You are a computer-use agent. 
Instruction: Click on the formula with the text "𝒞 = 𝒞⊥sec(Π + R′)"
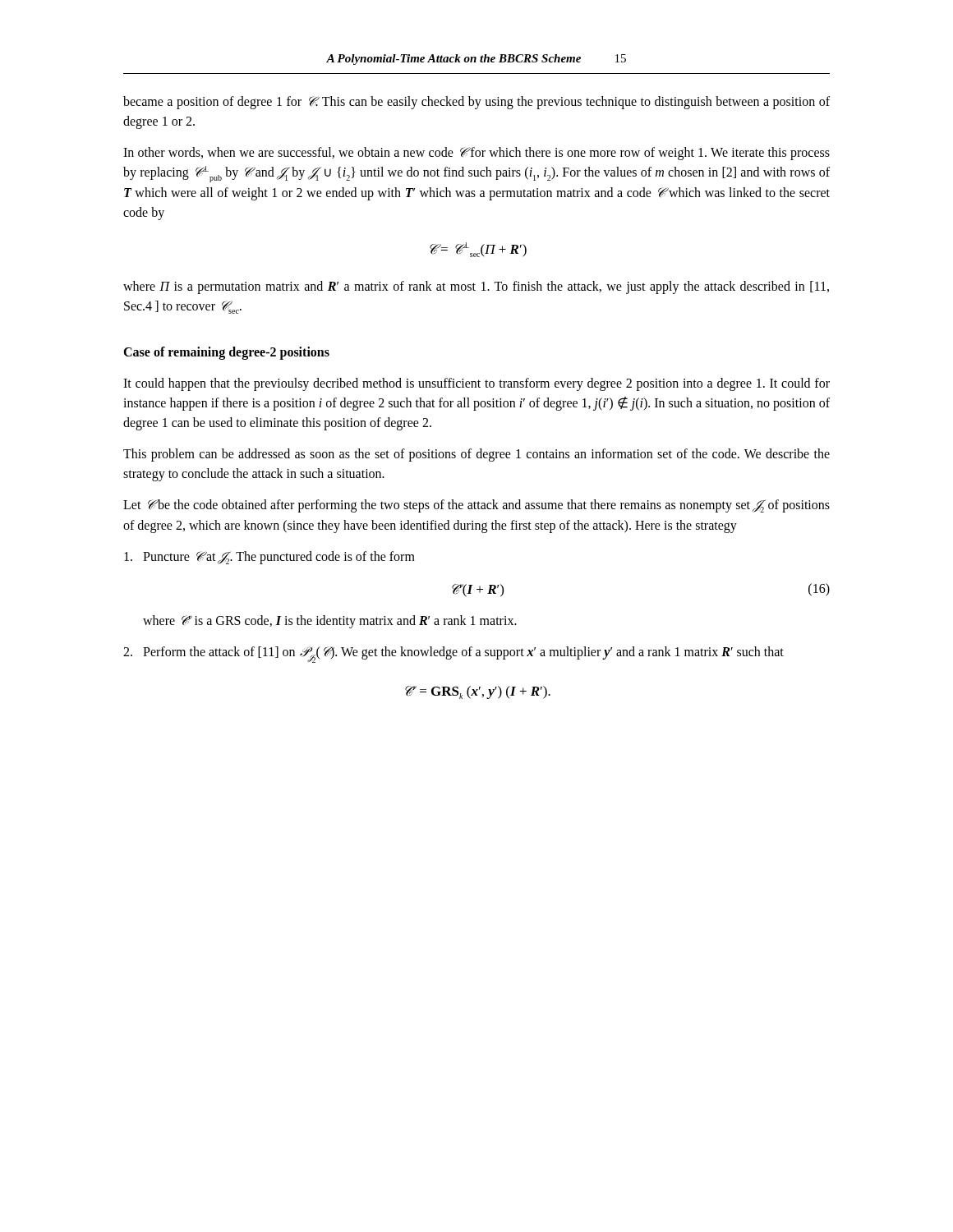coord(476,250)
